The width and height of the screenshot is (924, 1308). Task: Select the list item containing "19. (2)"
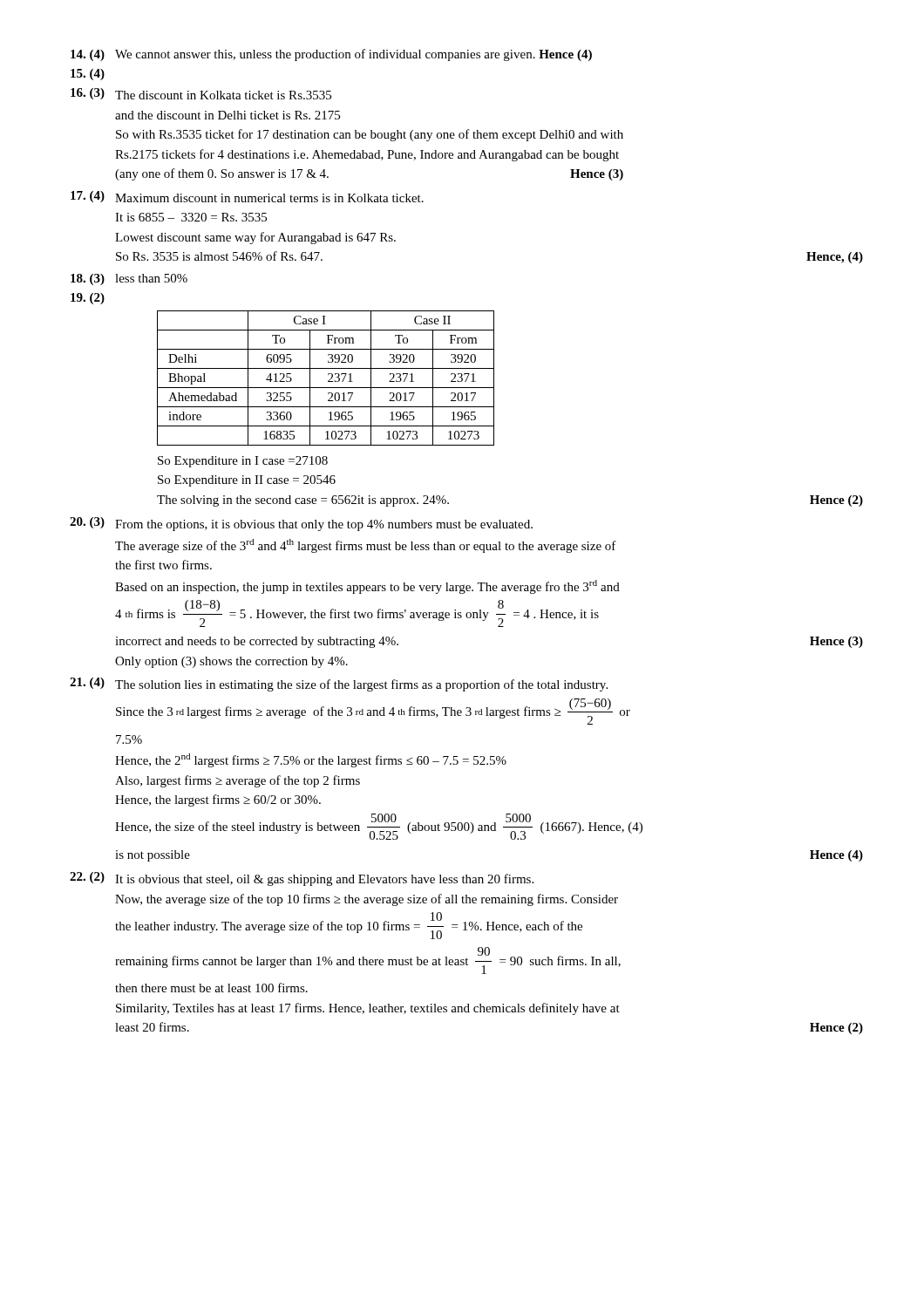[92, 297]
